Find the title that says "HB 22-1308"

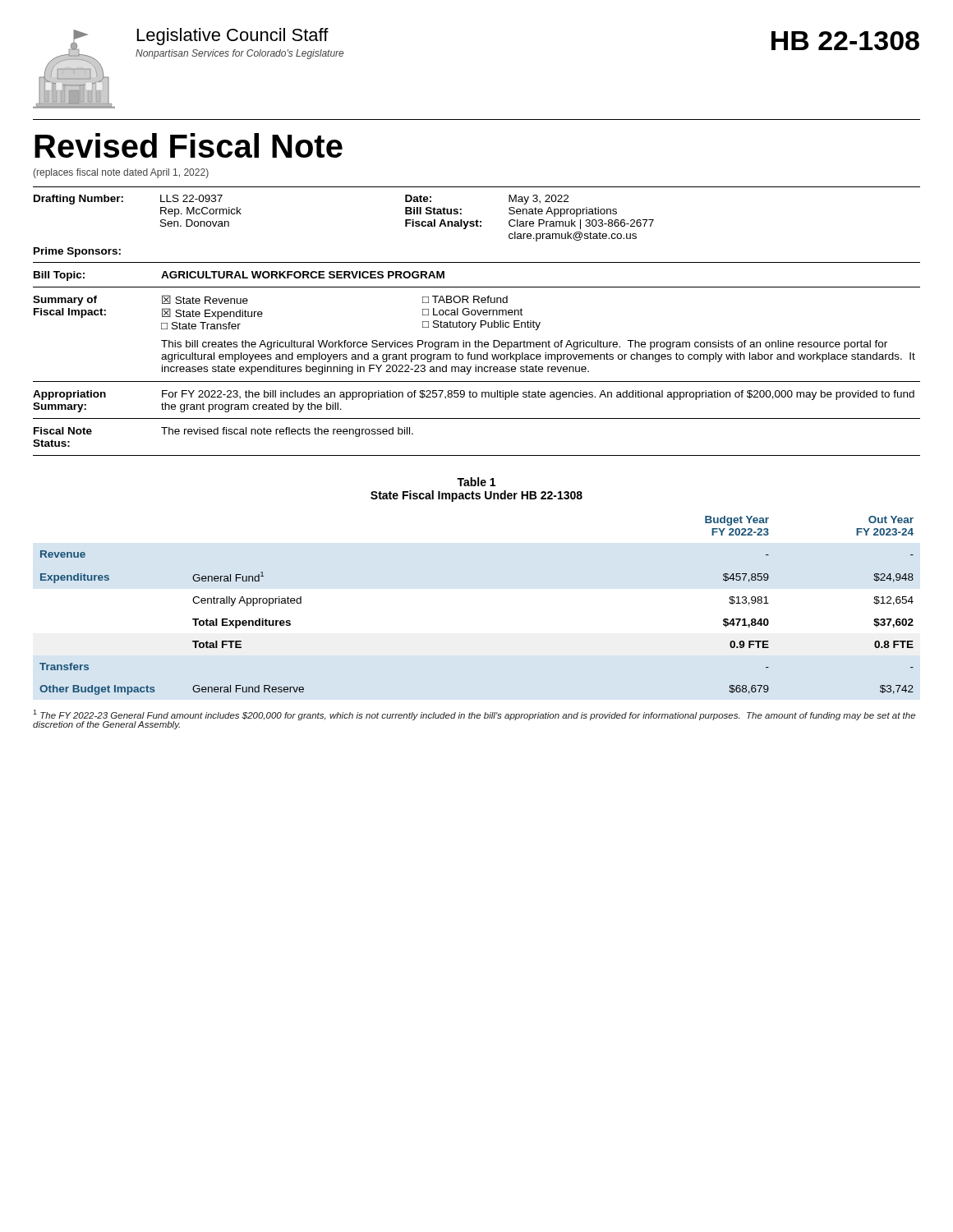click(845, 40)
